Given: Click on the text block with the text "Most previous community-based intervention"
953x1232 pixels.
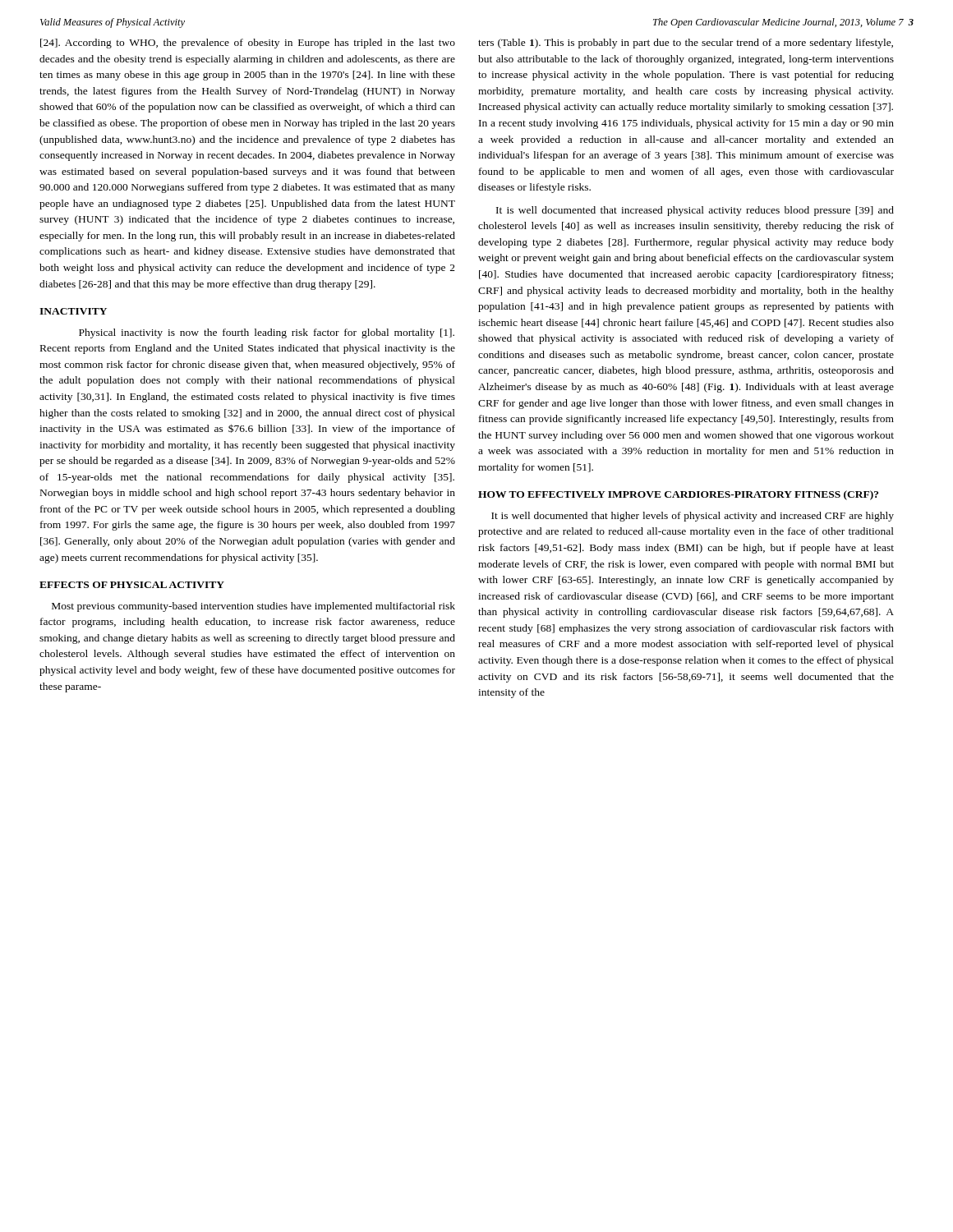Looking at the screenshot, I should point(247,646).
